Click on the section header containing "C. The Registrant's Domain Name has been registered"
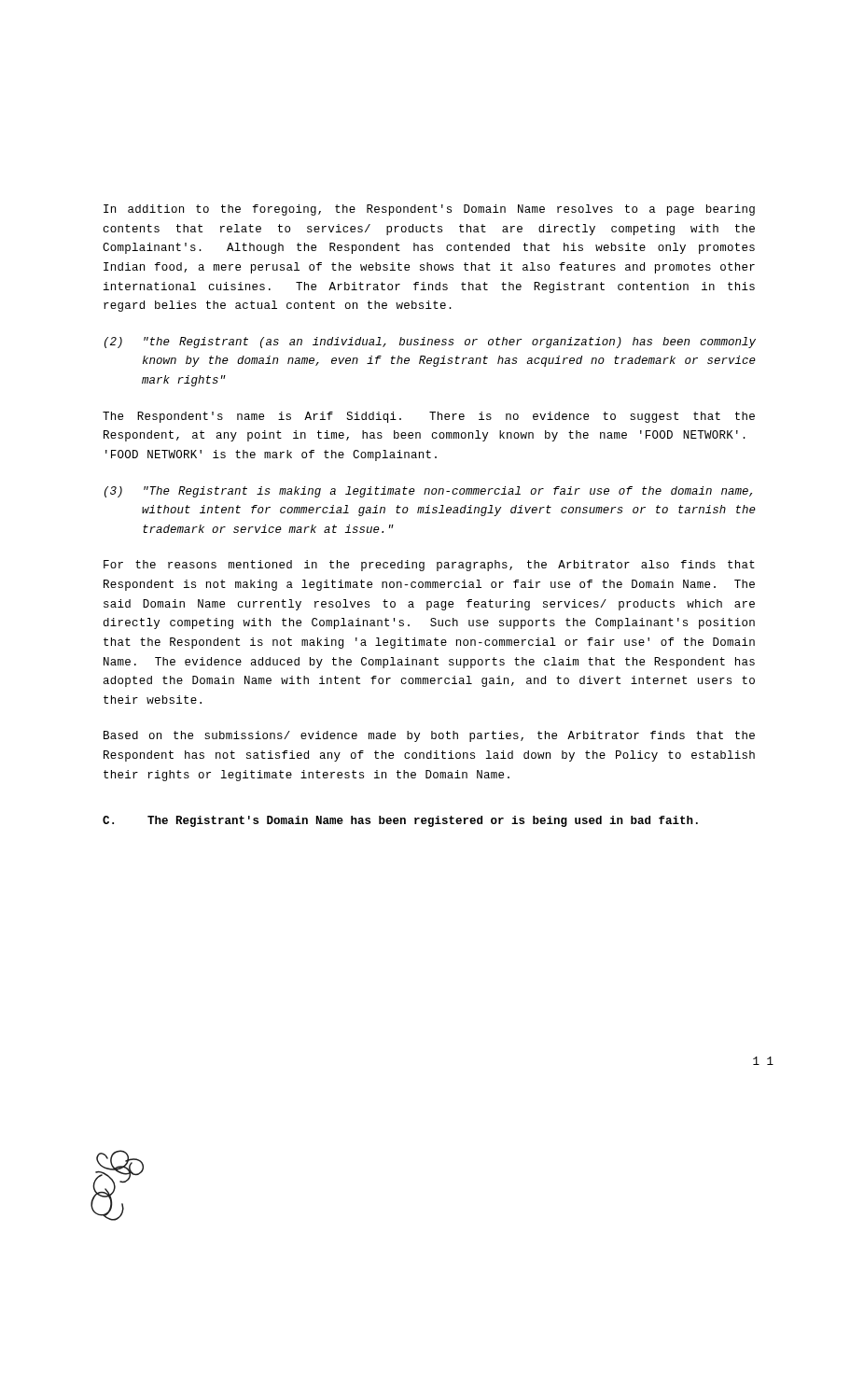Screen dimensions: 1400x850 coord(429,822)
